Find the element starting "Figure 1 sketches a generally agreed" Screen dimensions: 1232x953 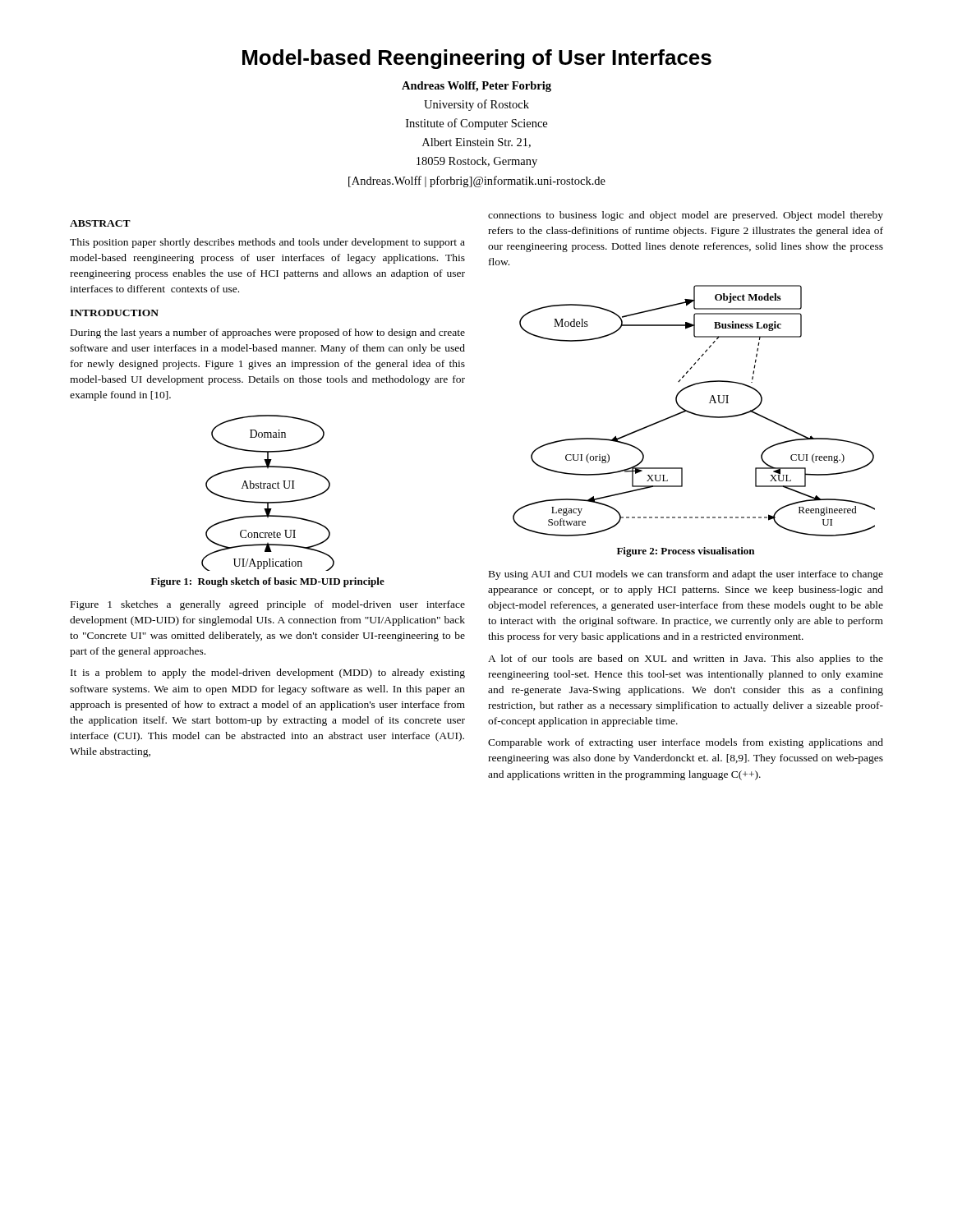click(267, 678)
